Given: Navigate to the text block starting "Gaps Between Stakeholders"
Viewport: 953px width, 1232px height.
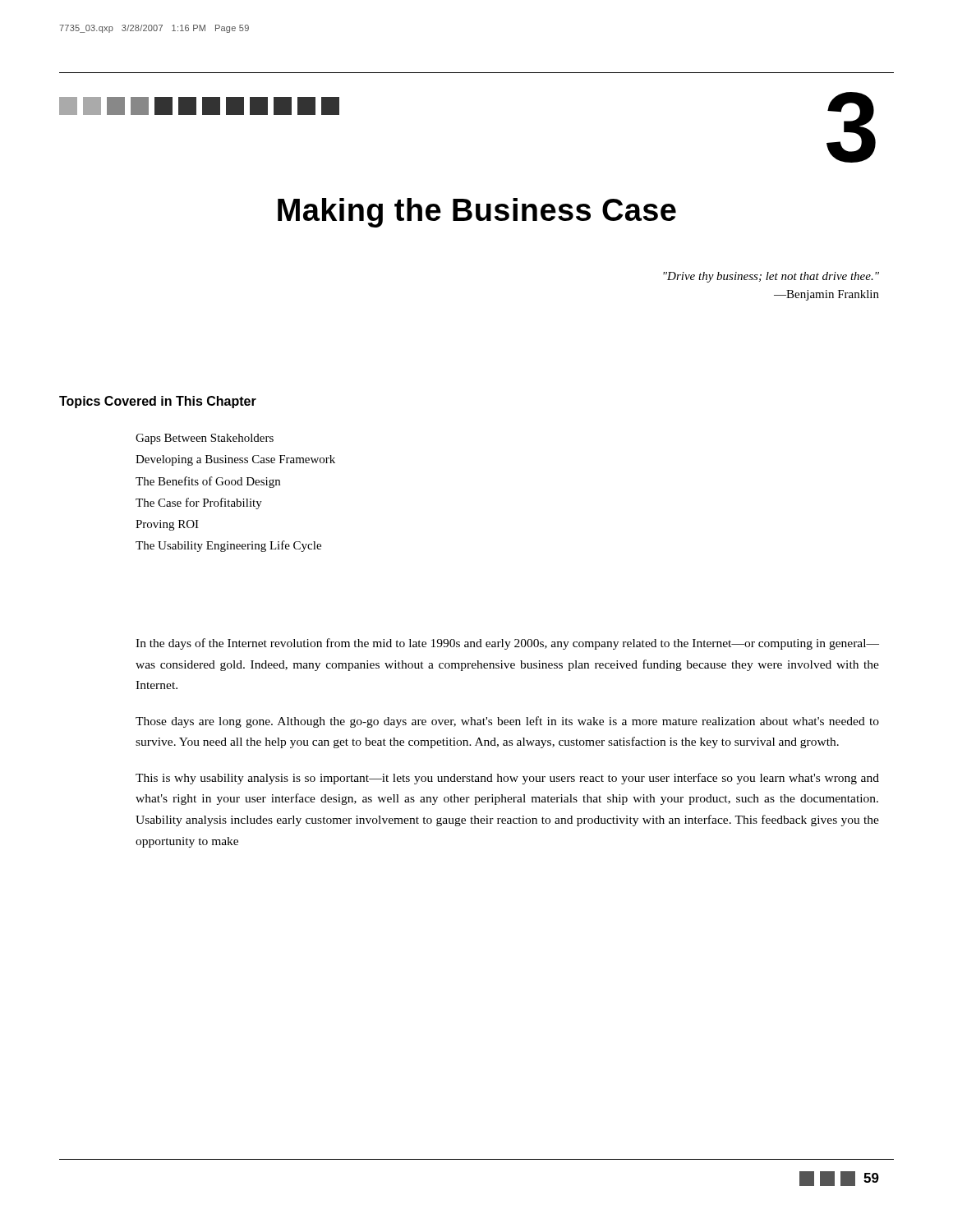Looking at the screenshot, I should pos(205,438).
